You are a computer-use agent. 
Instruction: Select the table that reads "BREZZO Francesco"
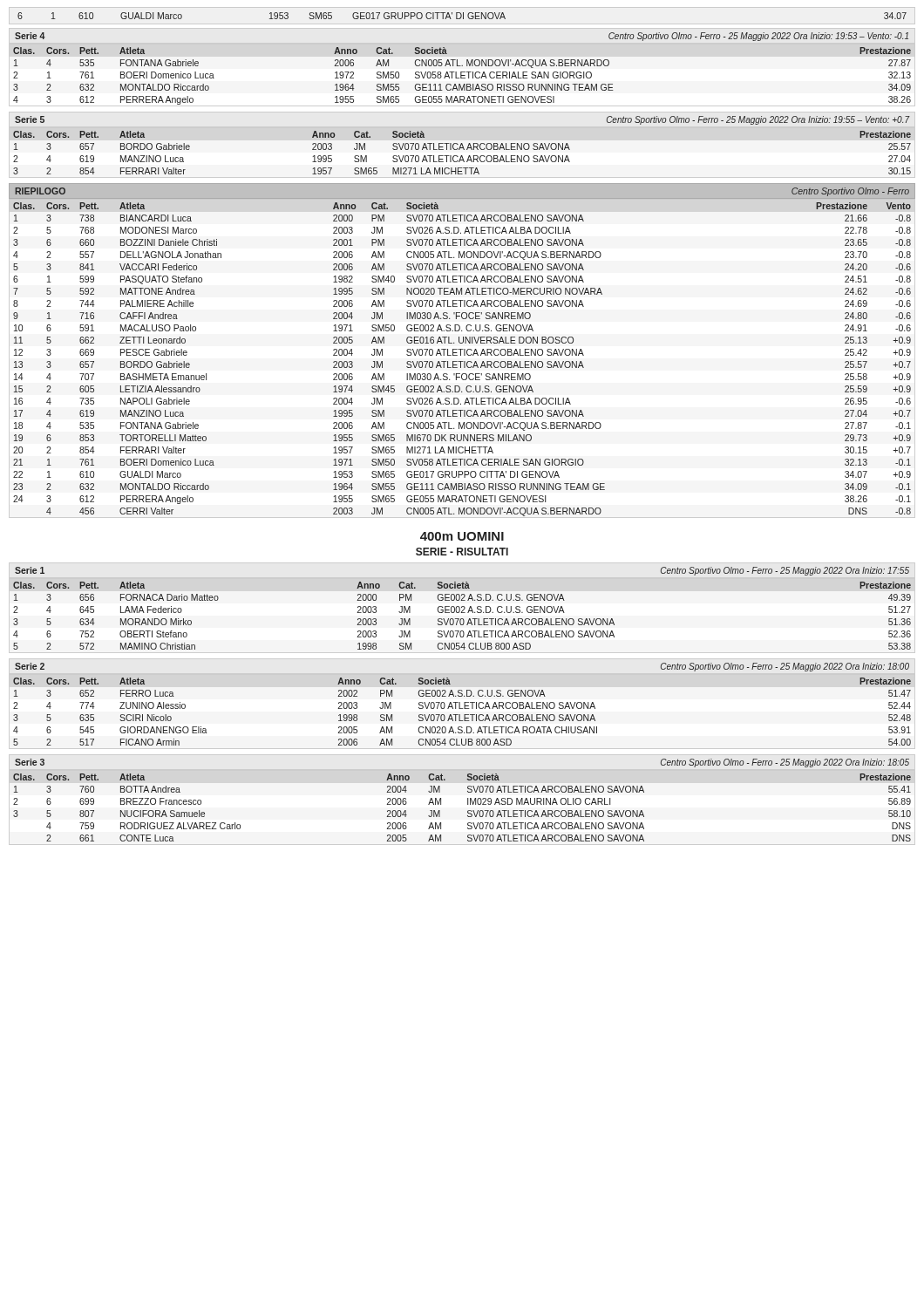pyautogui.click(x=462, y=807)
